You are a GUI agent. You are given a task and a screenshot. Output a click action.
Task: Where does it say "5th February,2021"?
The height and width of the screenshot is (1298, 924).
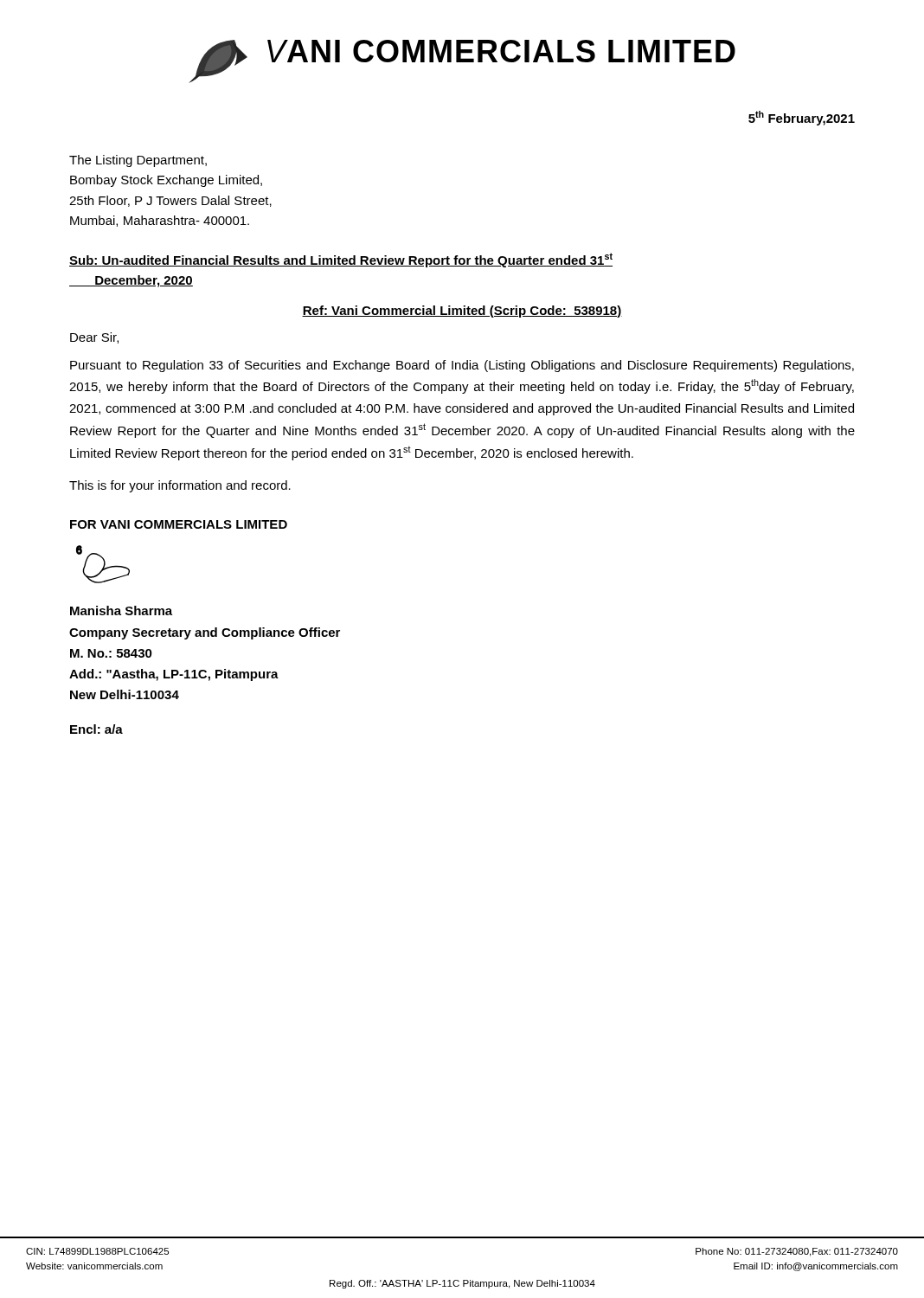click(801, 117)
